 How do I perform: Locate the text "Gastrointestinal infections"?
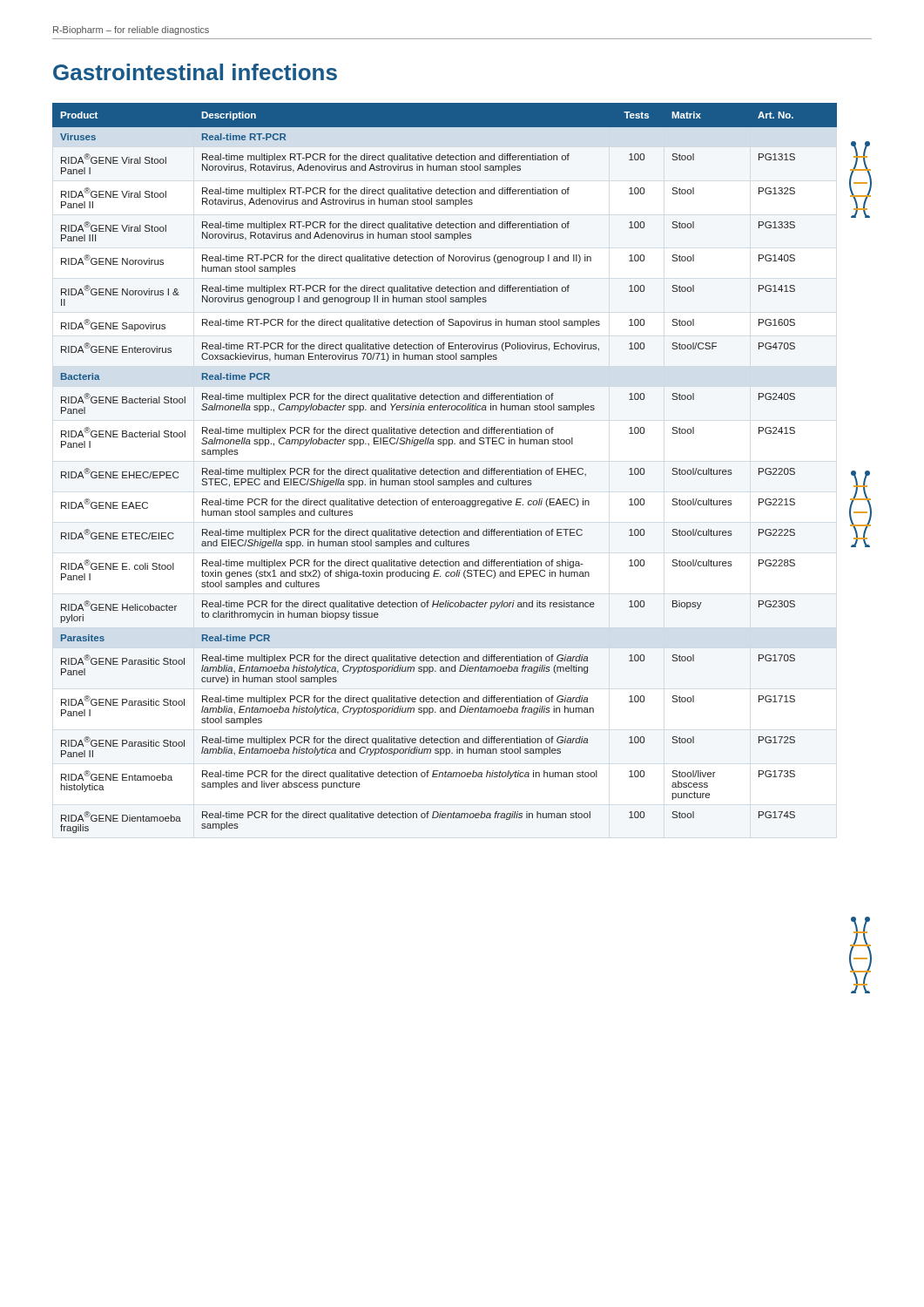tap(195, 73)
